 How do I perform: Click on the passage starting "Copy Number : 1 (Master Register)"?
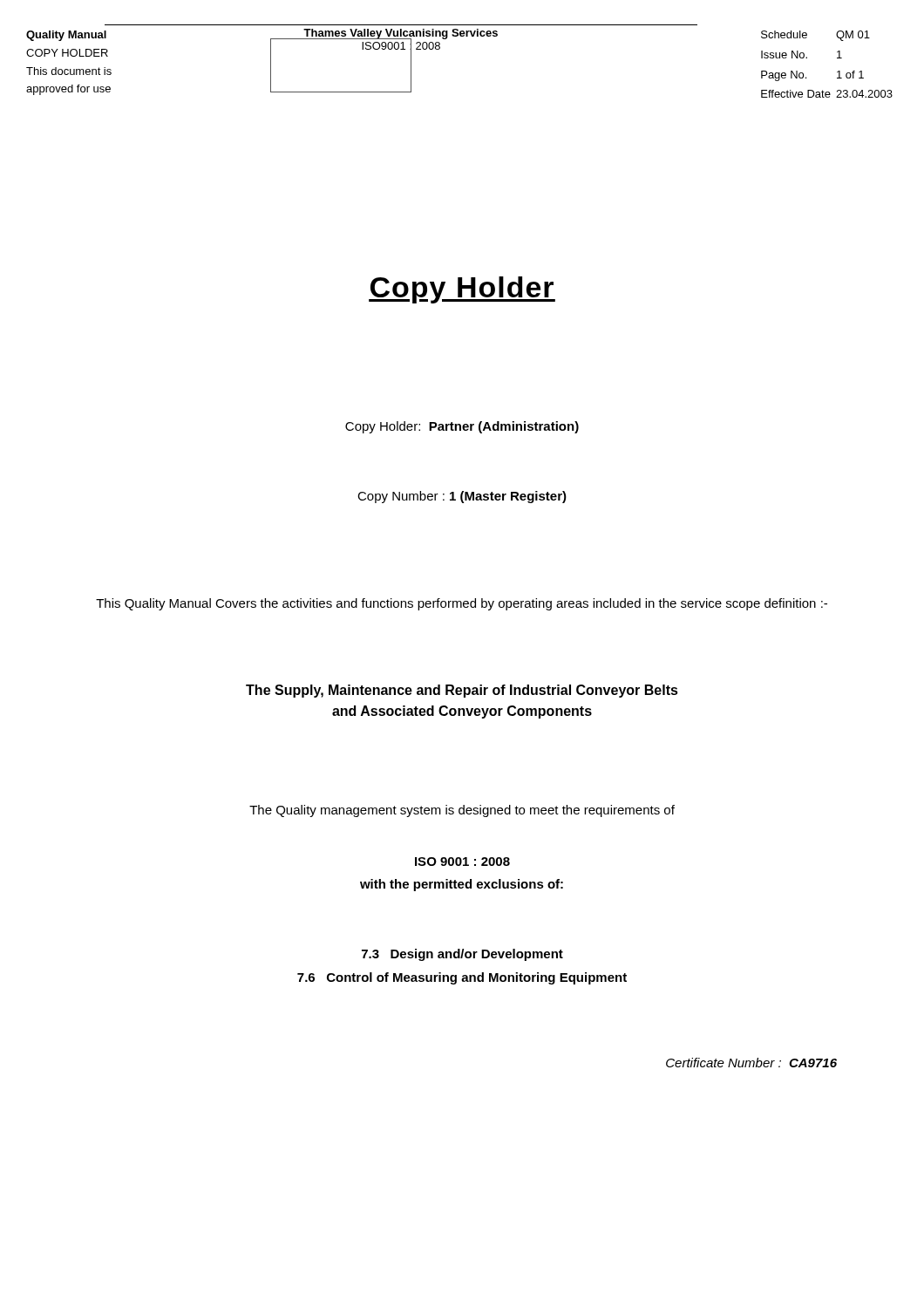[x=462, y=496]
